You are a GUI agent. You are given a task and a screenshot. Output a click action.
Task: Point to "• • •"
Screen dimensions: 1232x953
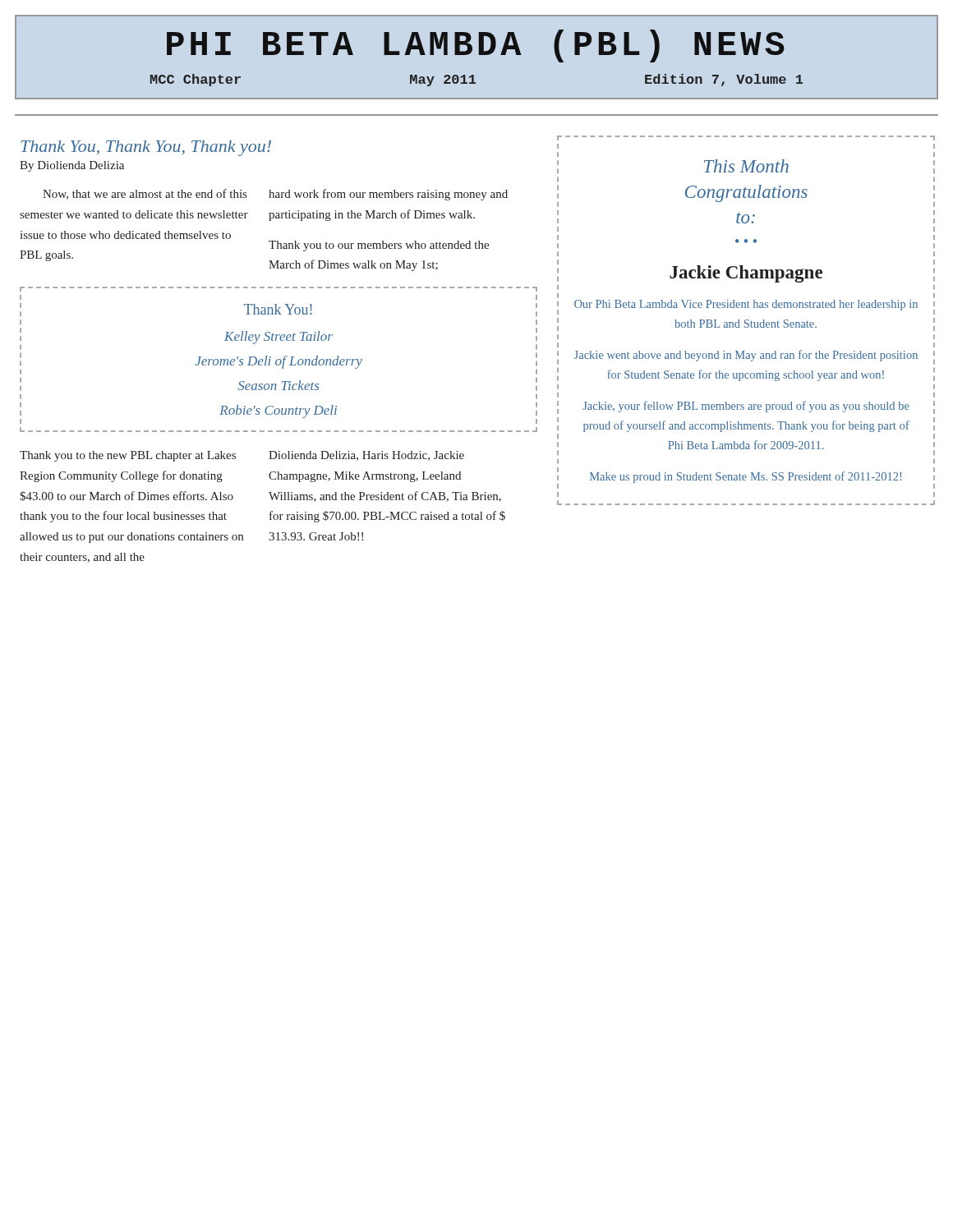tap(746, 242)
